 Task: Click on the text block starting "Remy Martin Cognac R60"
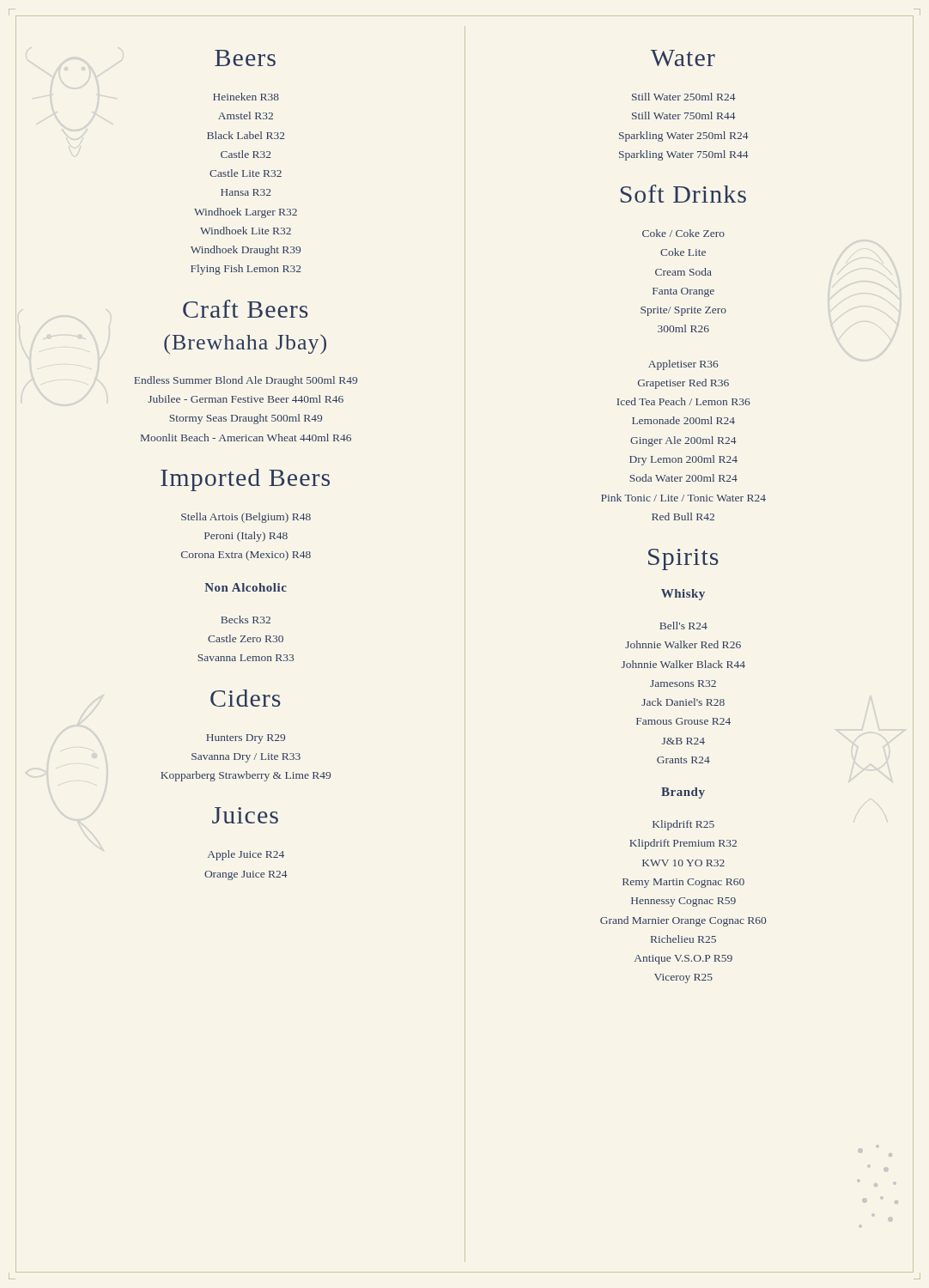click(683, 881)
